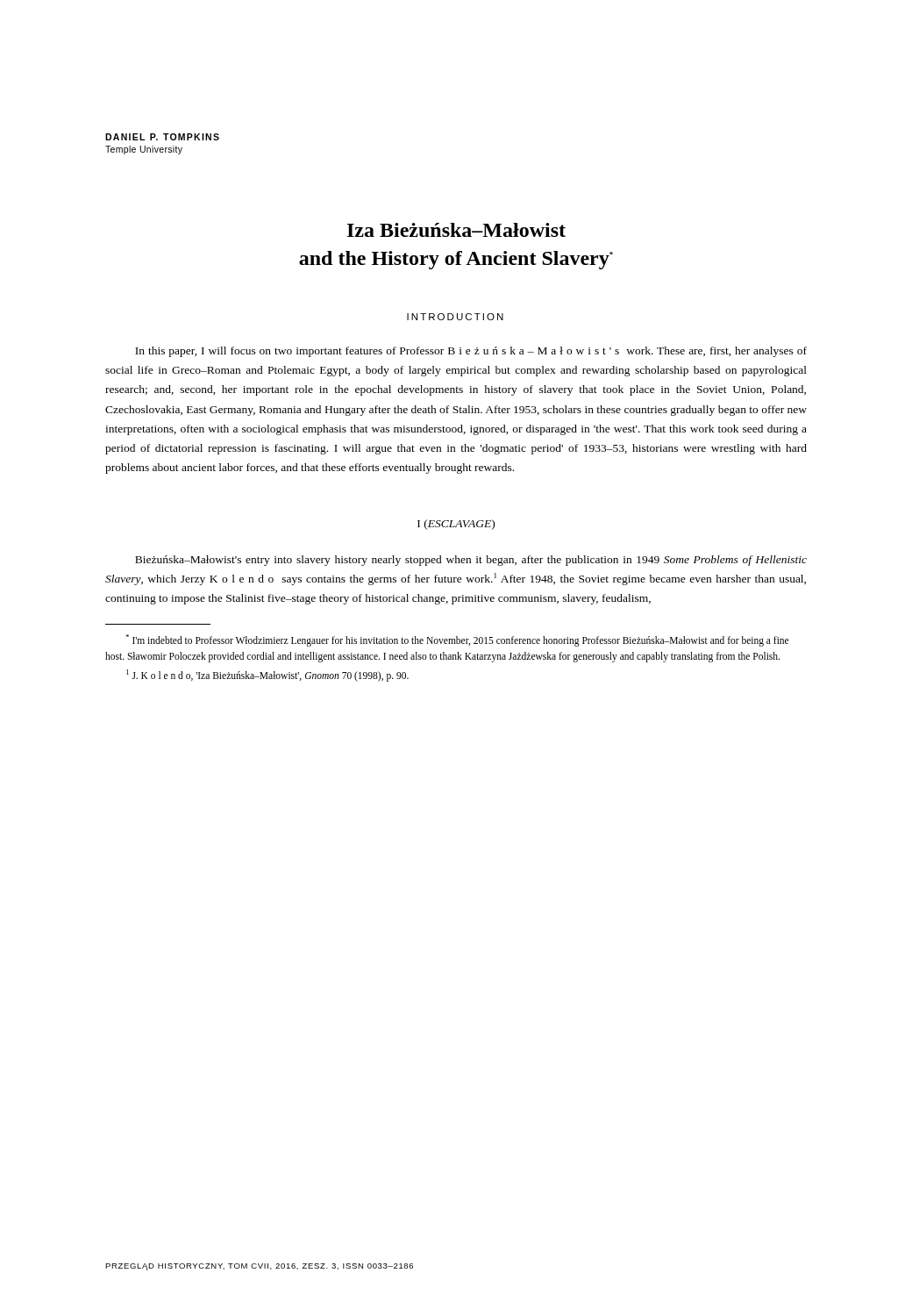Viewport: 912px width, 1316px height.
Task: Locate the footnote containing "I'm indebted to Professor Włodzimierz Lengauer"
Action: [447, 648]
